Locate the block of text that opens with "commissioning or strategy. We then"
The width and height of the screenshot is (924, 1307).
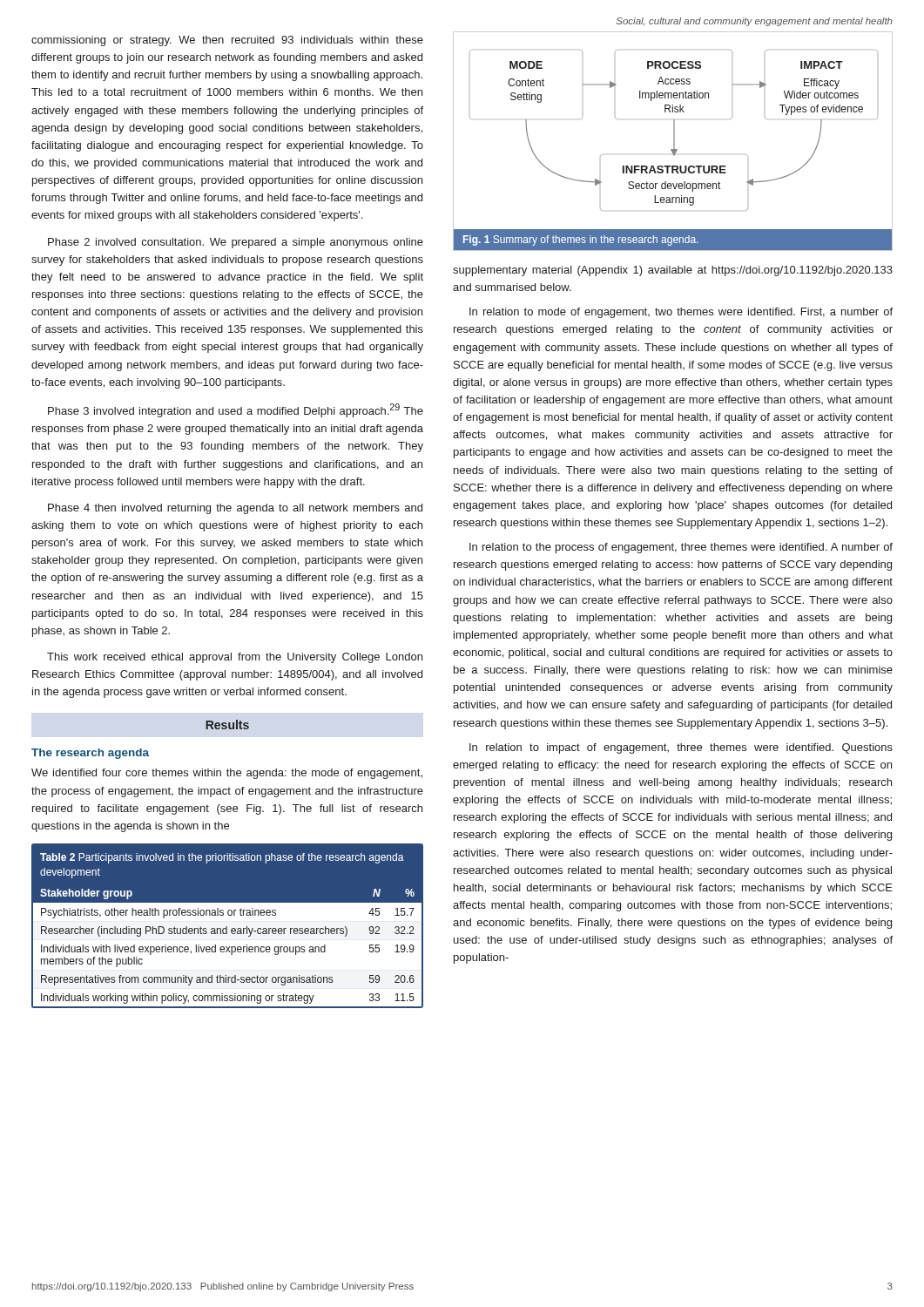pyautogui.click(x=227, y=128)
